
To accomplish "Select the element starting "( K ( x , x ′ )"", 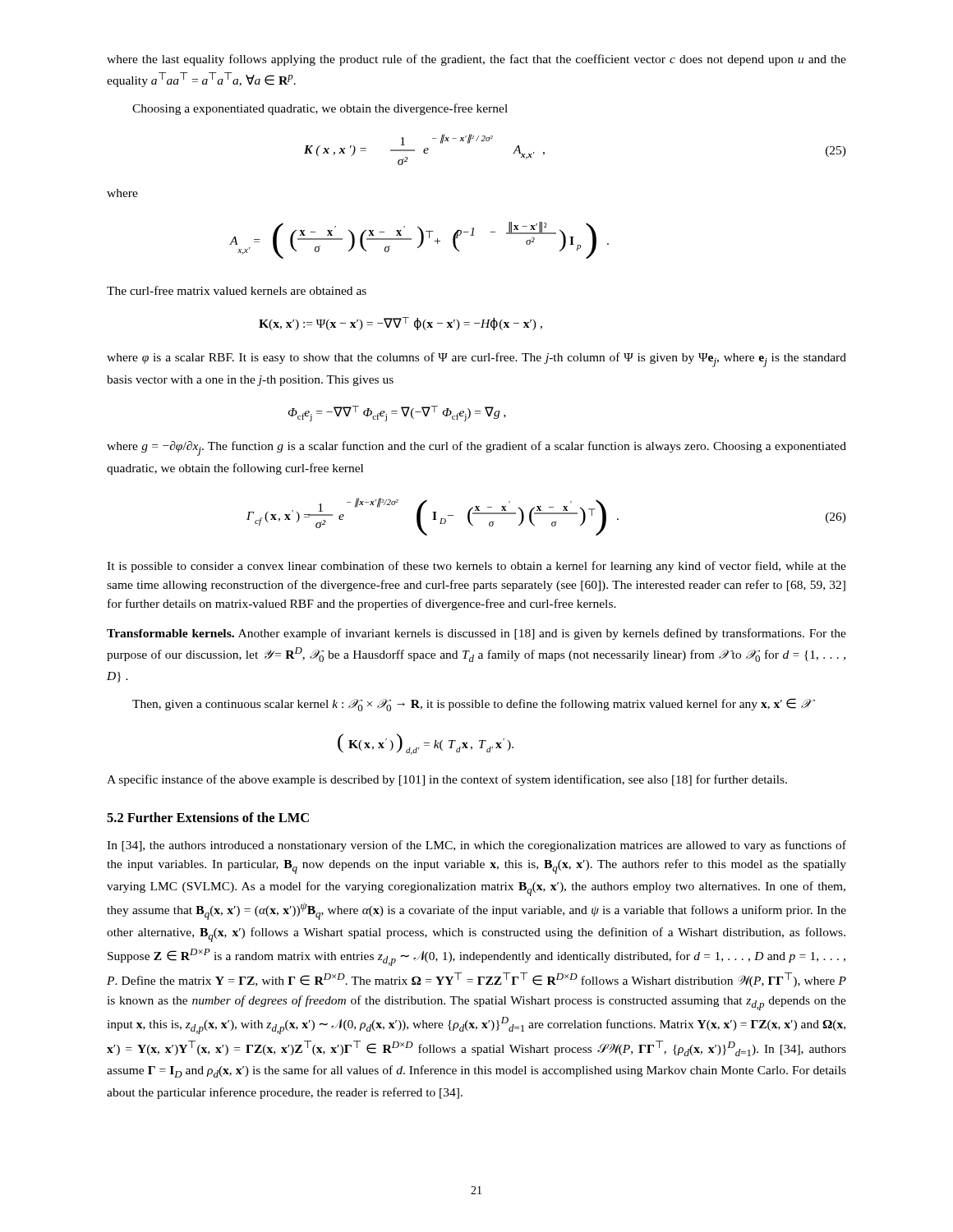I will pyautogui.click(x=476, y=743).
